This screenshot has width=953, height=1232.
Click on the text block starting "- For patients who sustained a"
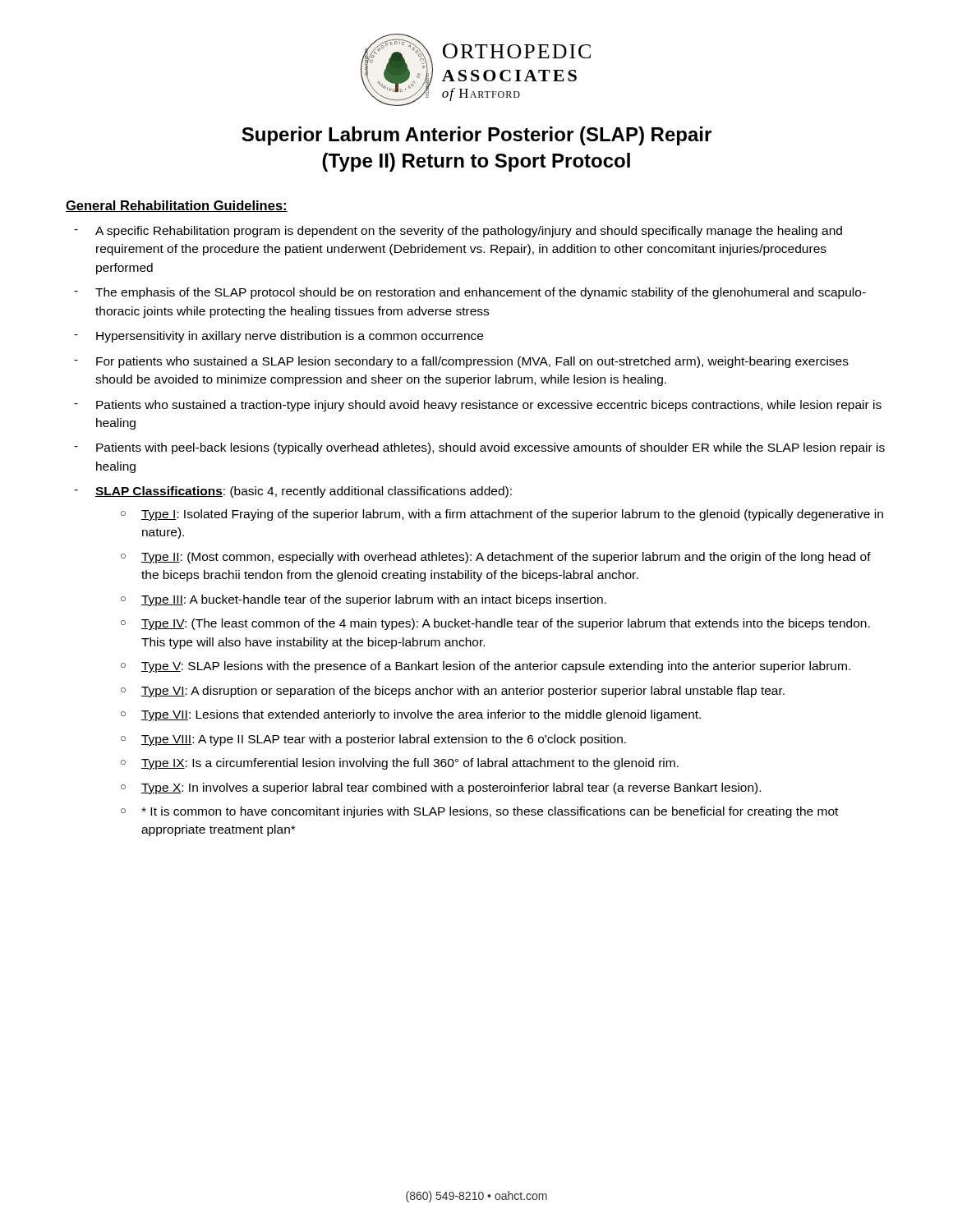[x=481, y=370]
